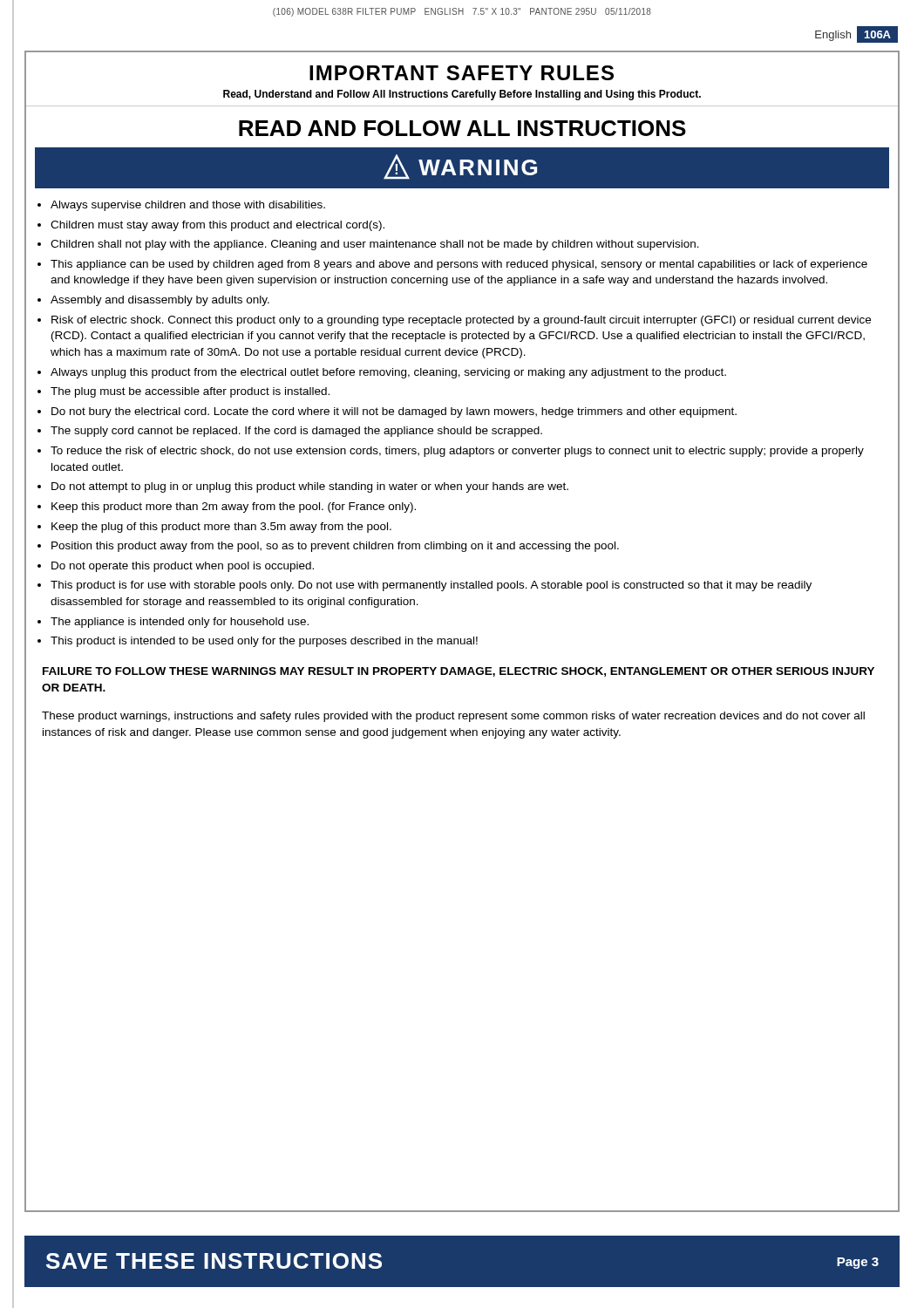Navigate to the element starting "! WARNING"
The height and width of the screenshot is (1308, 924).
pyautogui.click(x=462, y=168)
